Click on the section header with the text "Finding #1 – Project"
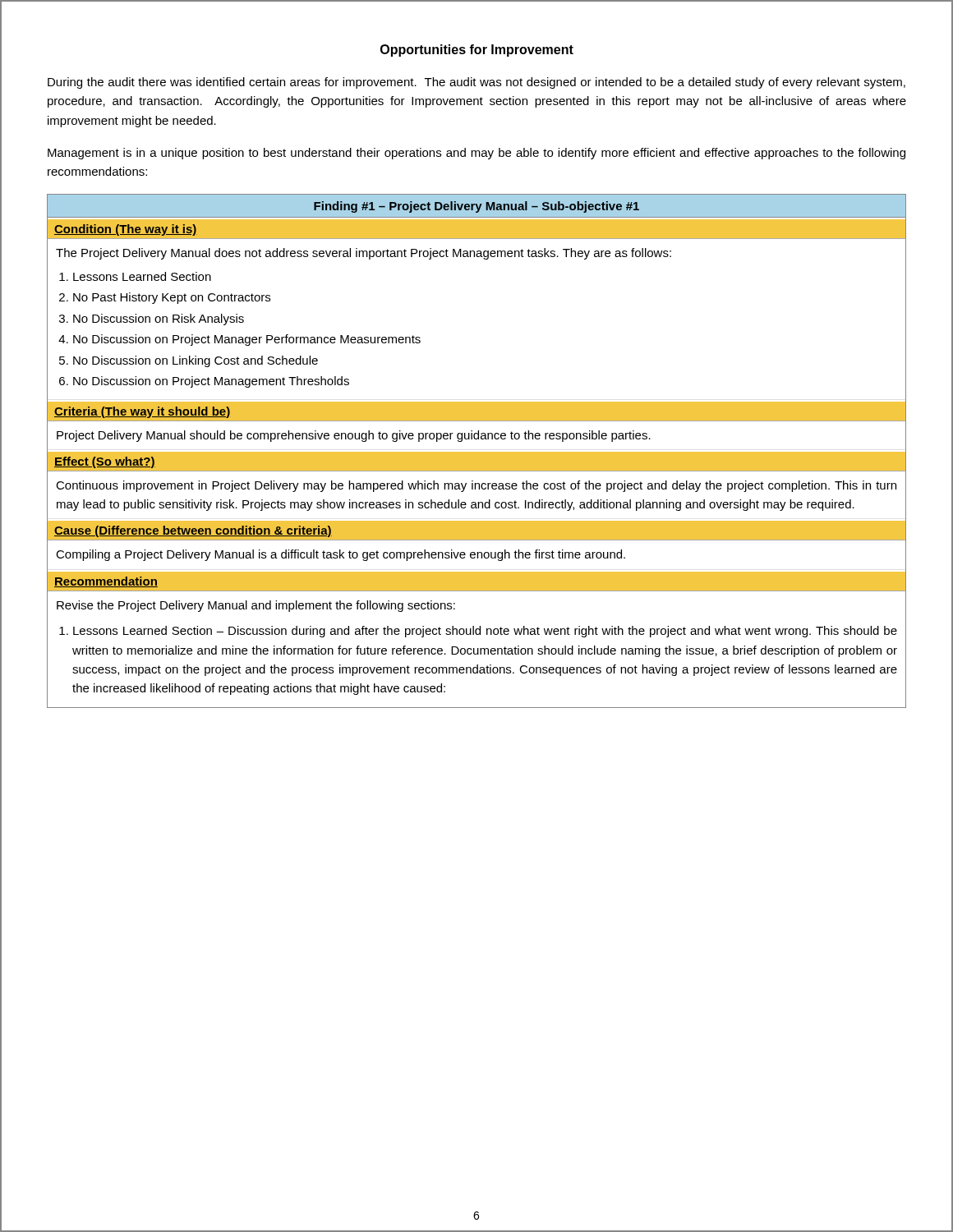This screenshot has width=953, height=1232. pos(476,206)
